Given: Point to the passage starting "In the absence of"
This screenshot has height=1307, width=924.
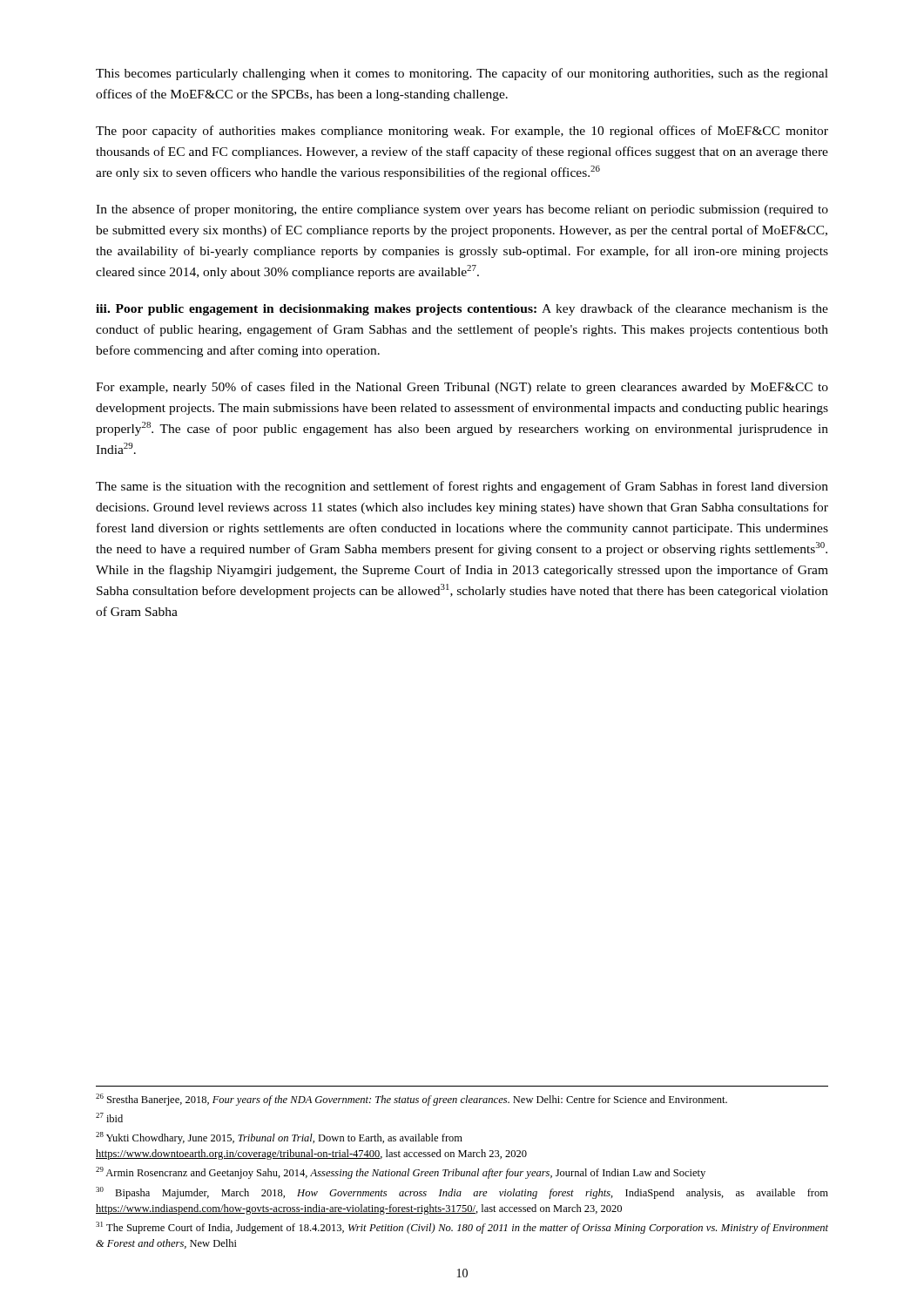Looking at the screenshot, I should click(x=462, y=240).
